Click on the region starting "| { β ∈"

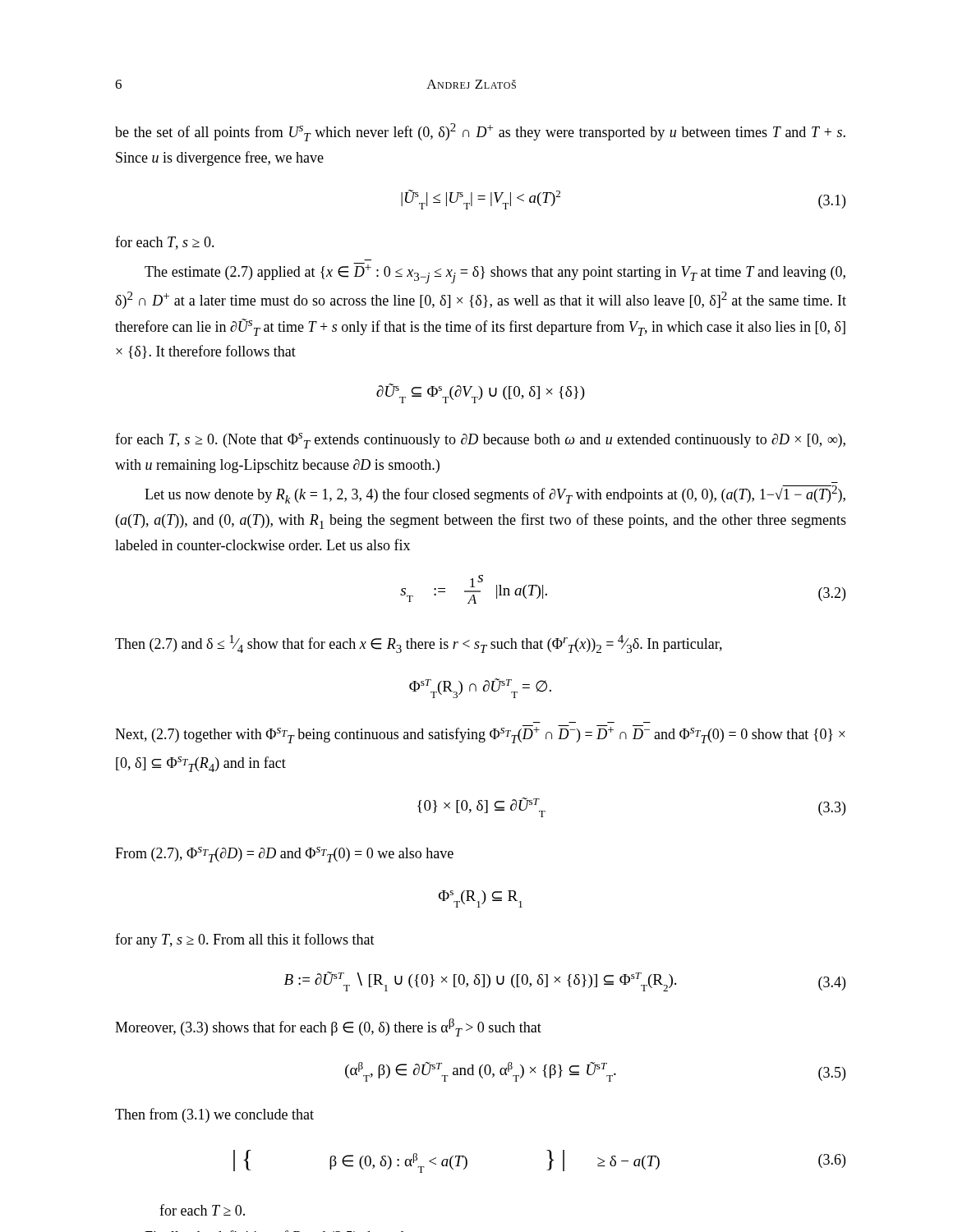tap(386, 1161)
